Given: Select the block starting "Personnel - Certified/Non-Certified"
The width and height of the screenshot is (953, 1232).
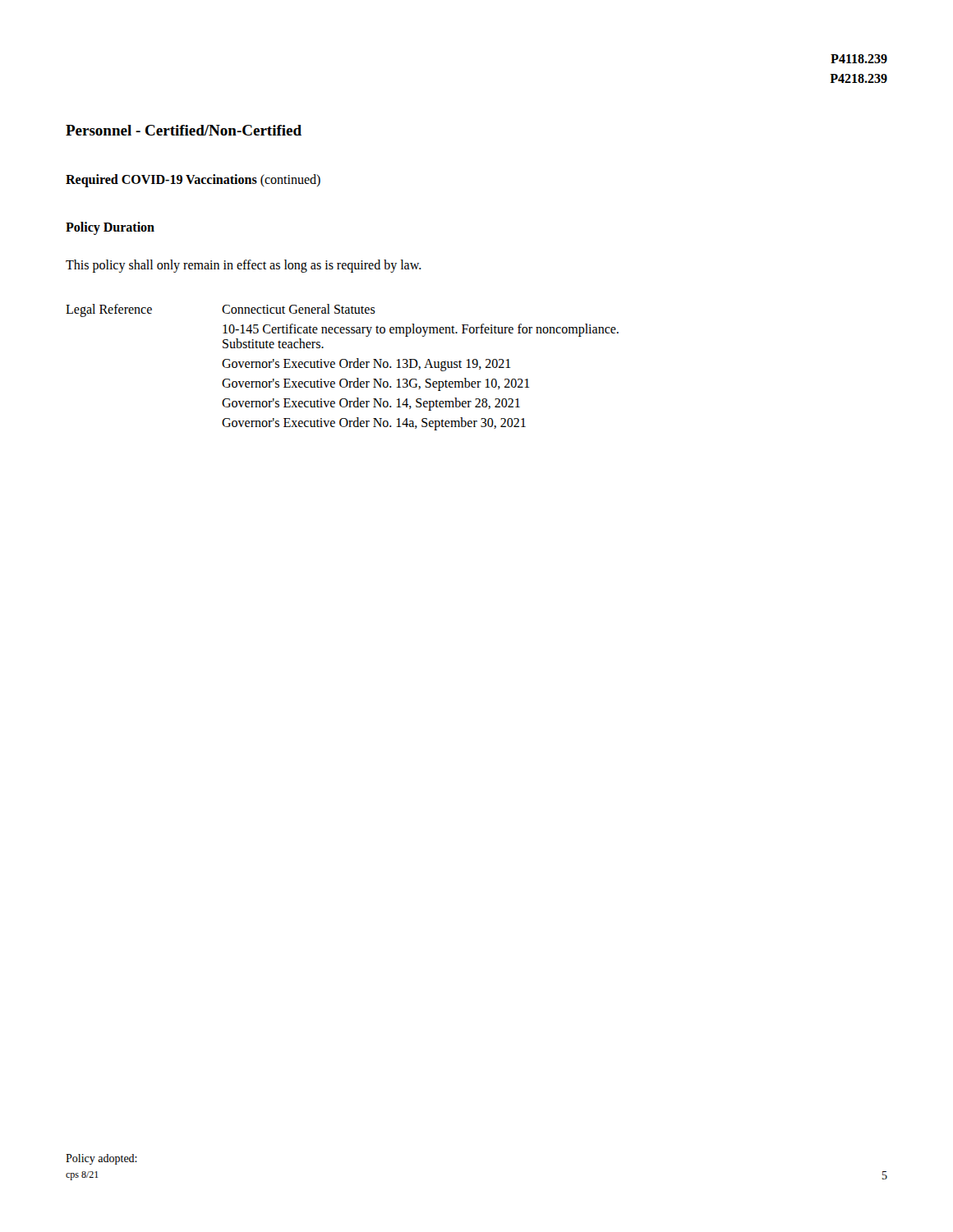Looking at the screenshot, I should [184, 130].
